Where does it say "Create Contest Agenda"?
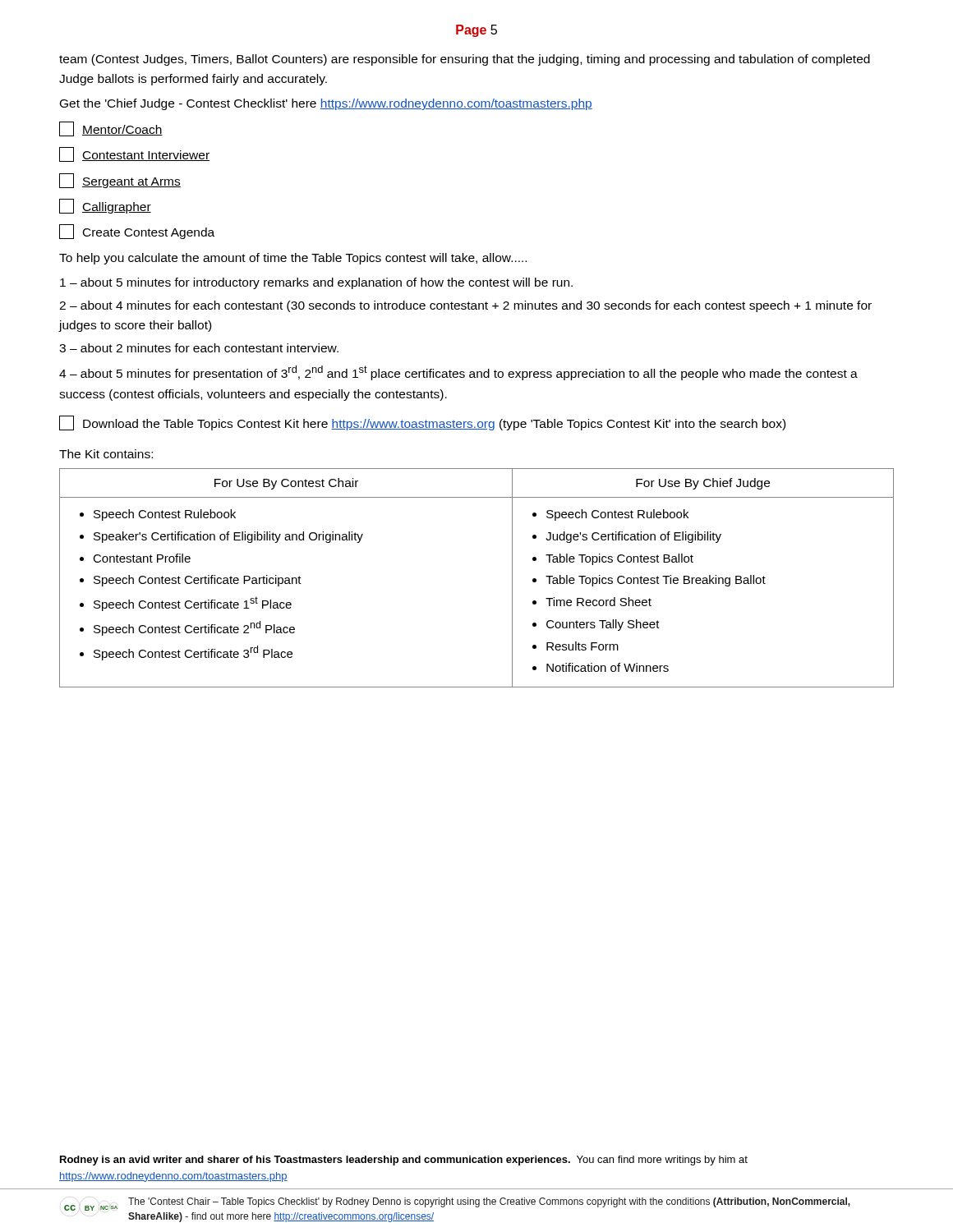The height and width of the screenshot is (1232, 953). [137, 232]
